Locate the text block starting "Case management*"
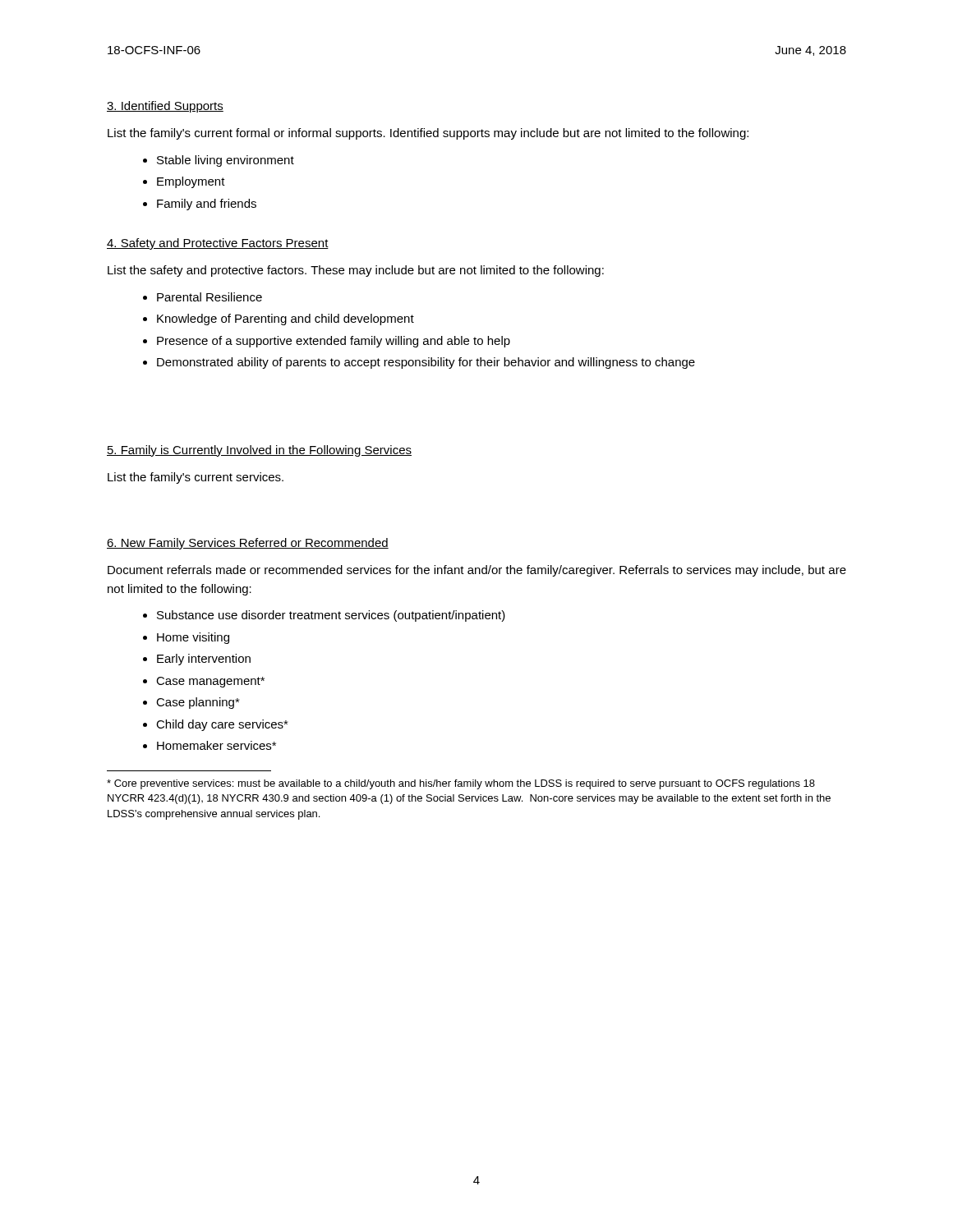 click(211, 680)
